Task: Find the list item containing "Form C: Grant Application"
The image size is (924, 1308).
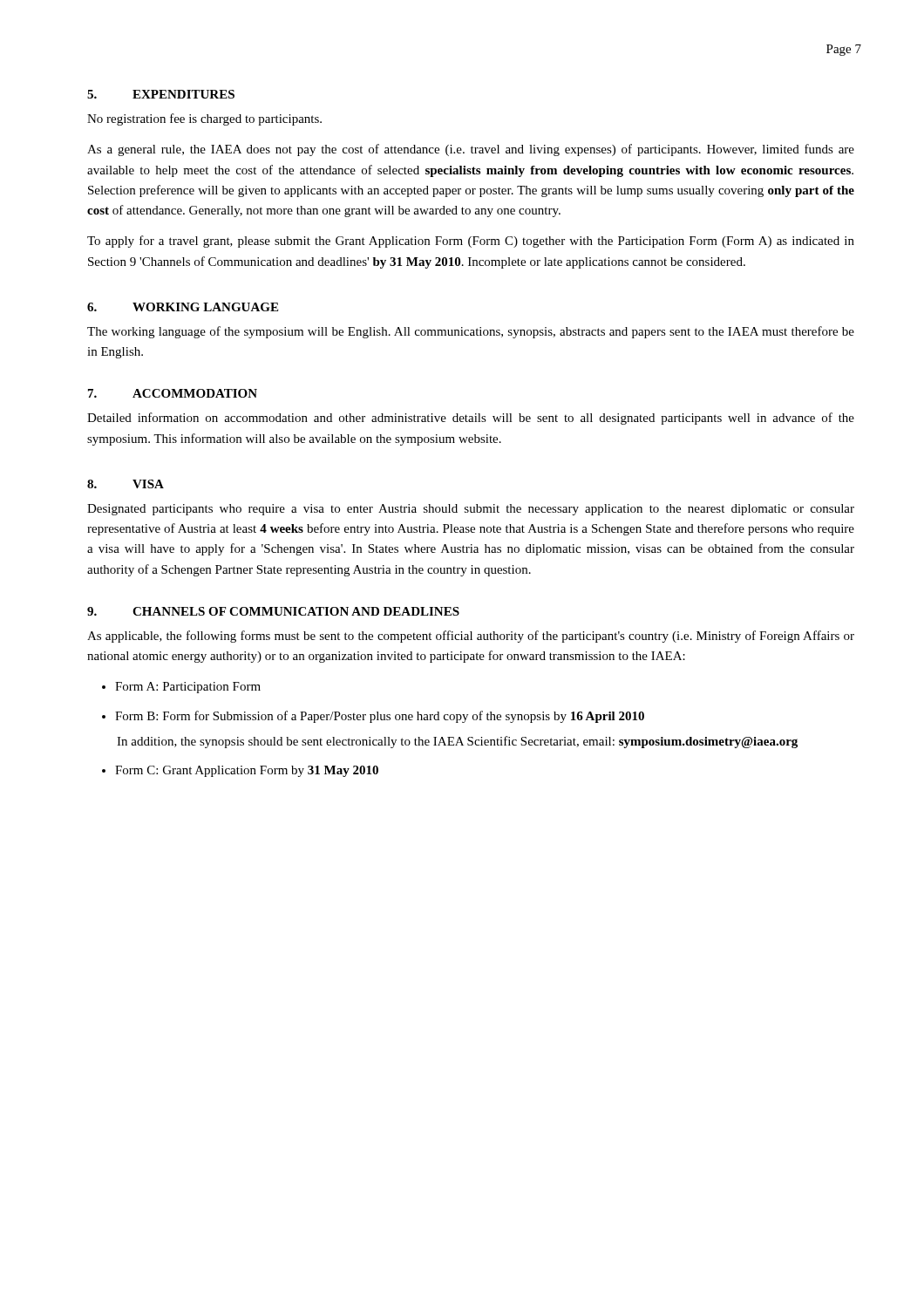Action: pyautogui.click(x=247, y=770)
